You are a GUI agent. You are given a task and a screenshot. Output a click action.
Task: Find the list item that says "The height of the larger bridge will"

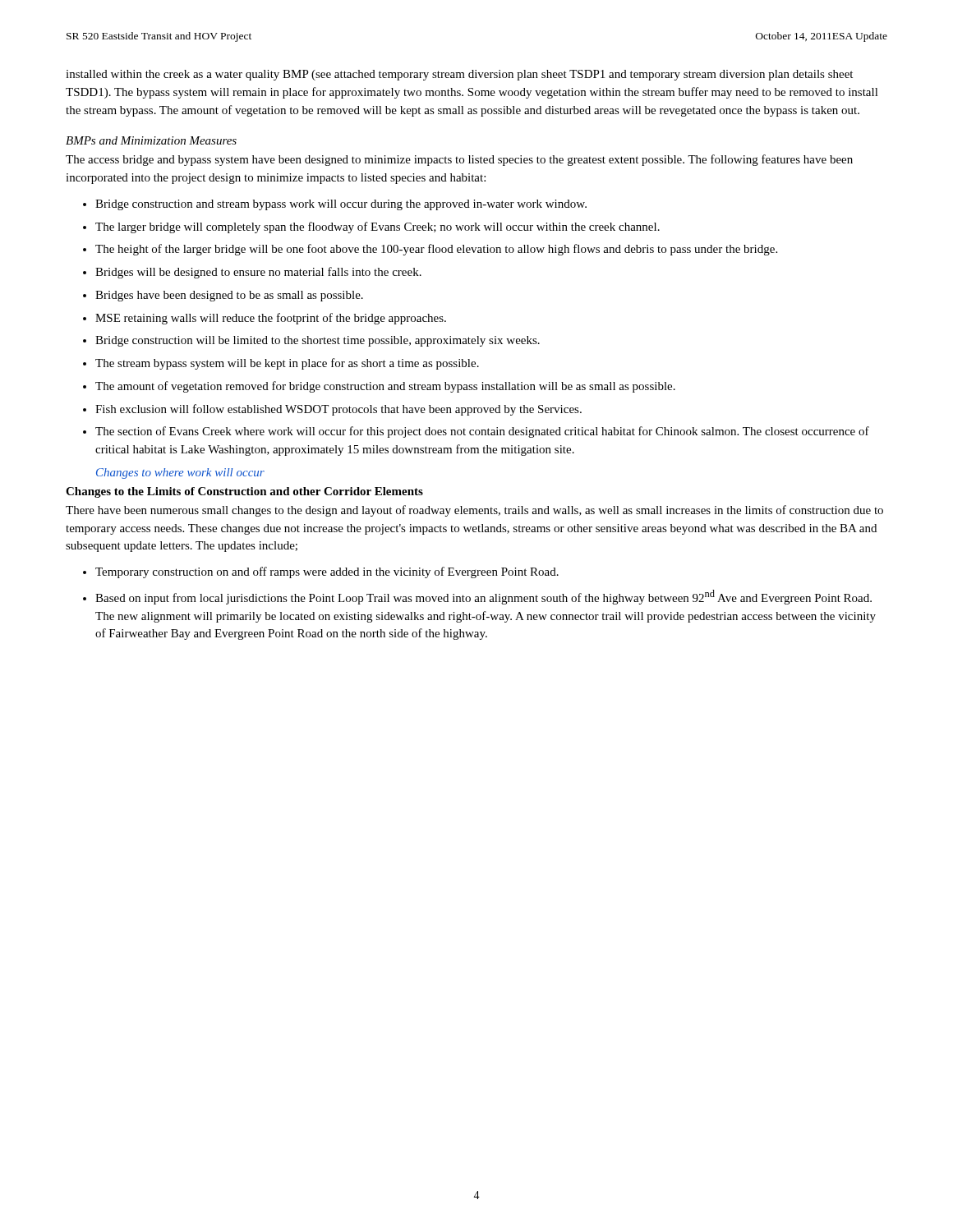pos(437,249)
